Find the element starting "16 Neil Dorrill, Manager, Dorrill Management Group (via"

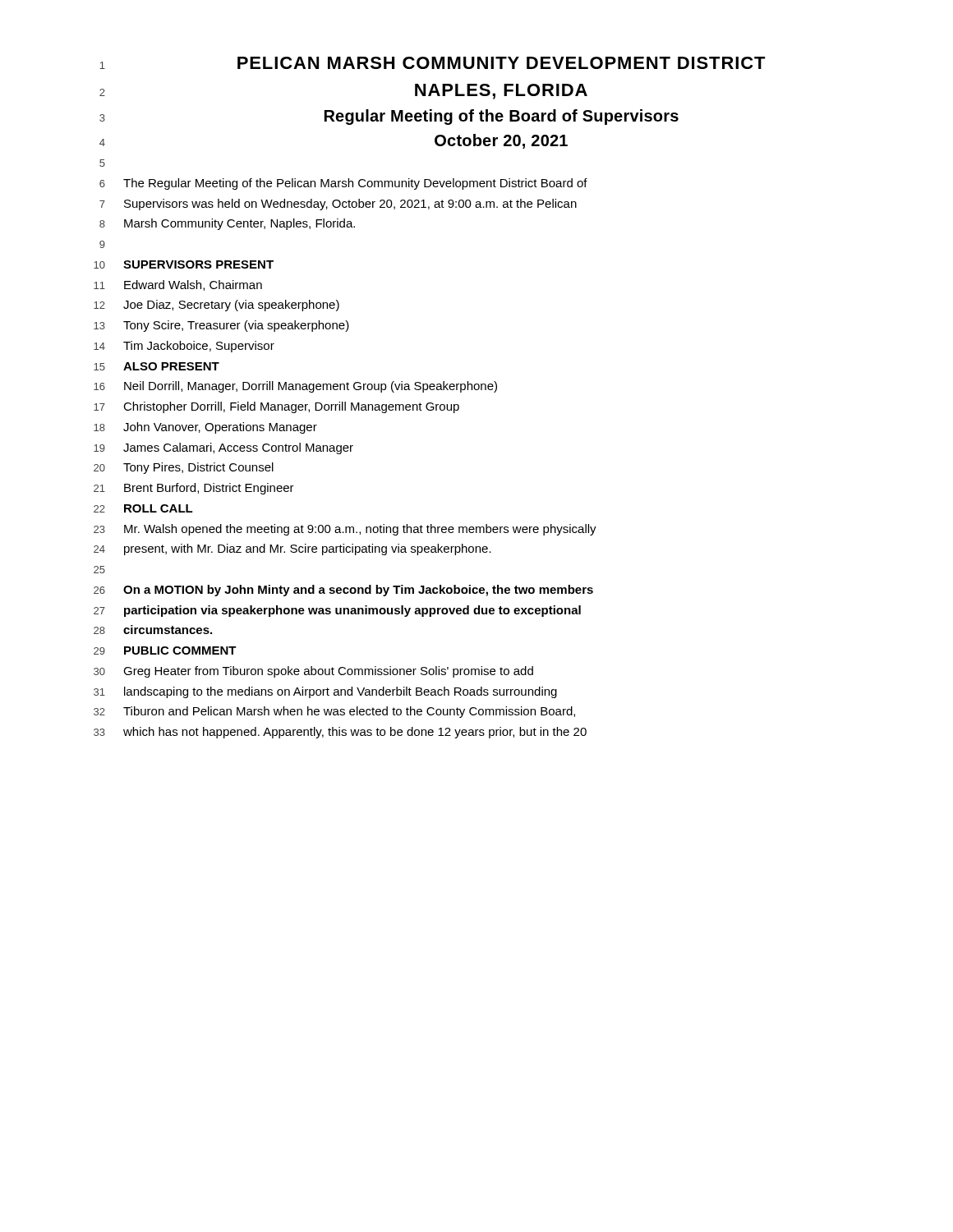[x=476, y=387]
